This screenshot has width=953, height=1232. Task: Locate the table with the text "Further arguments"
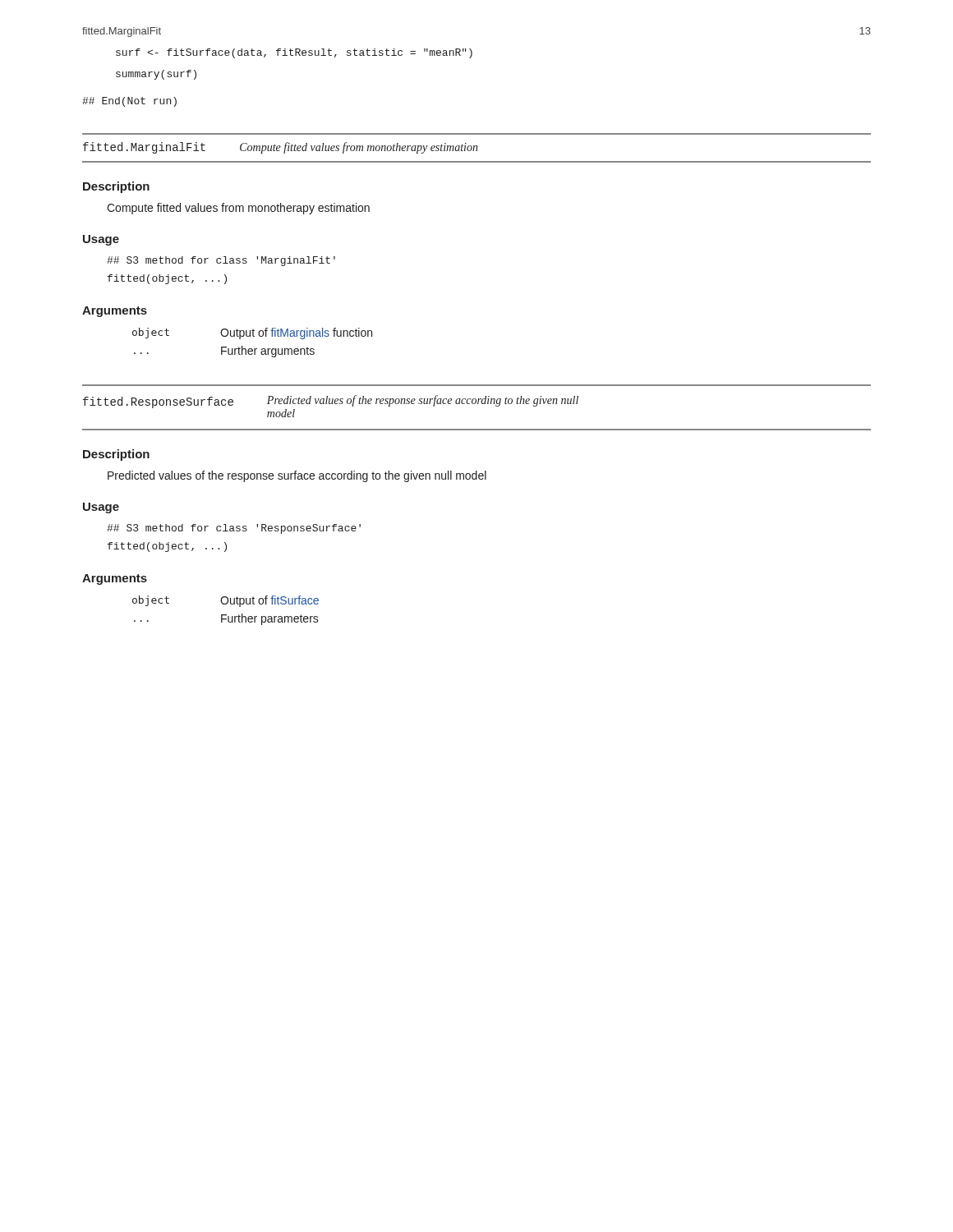point(489,341)
